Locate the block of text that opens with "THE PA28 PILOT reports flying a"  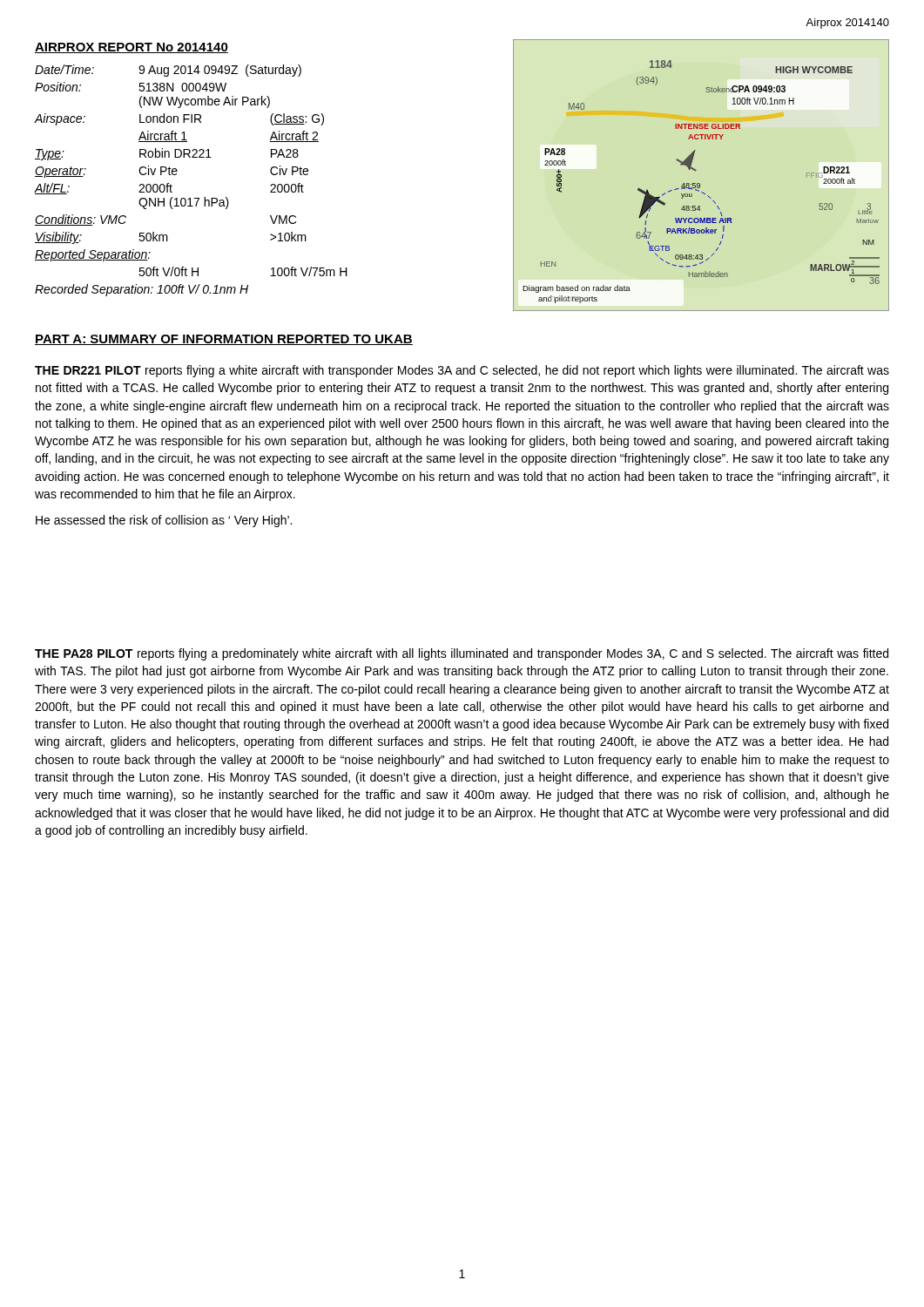click(462, 742)
